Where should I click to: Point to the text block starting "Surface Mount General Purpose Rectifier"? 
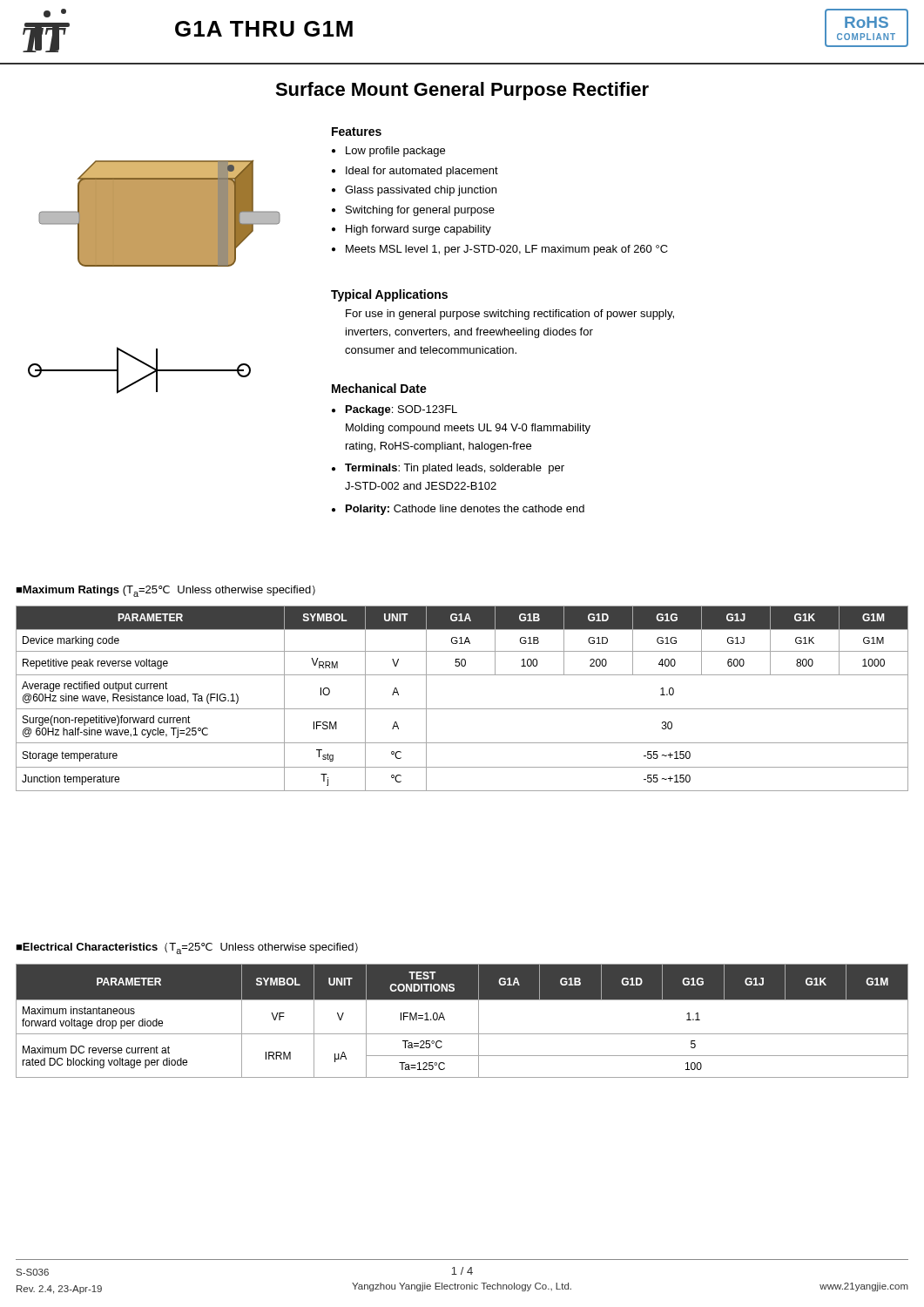pyautogui.click(x=462, y=89)
